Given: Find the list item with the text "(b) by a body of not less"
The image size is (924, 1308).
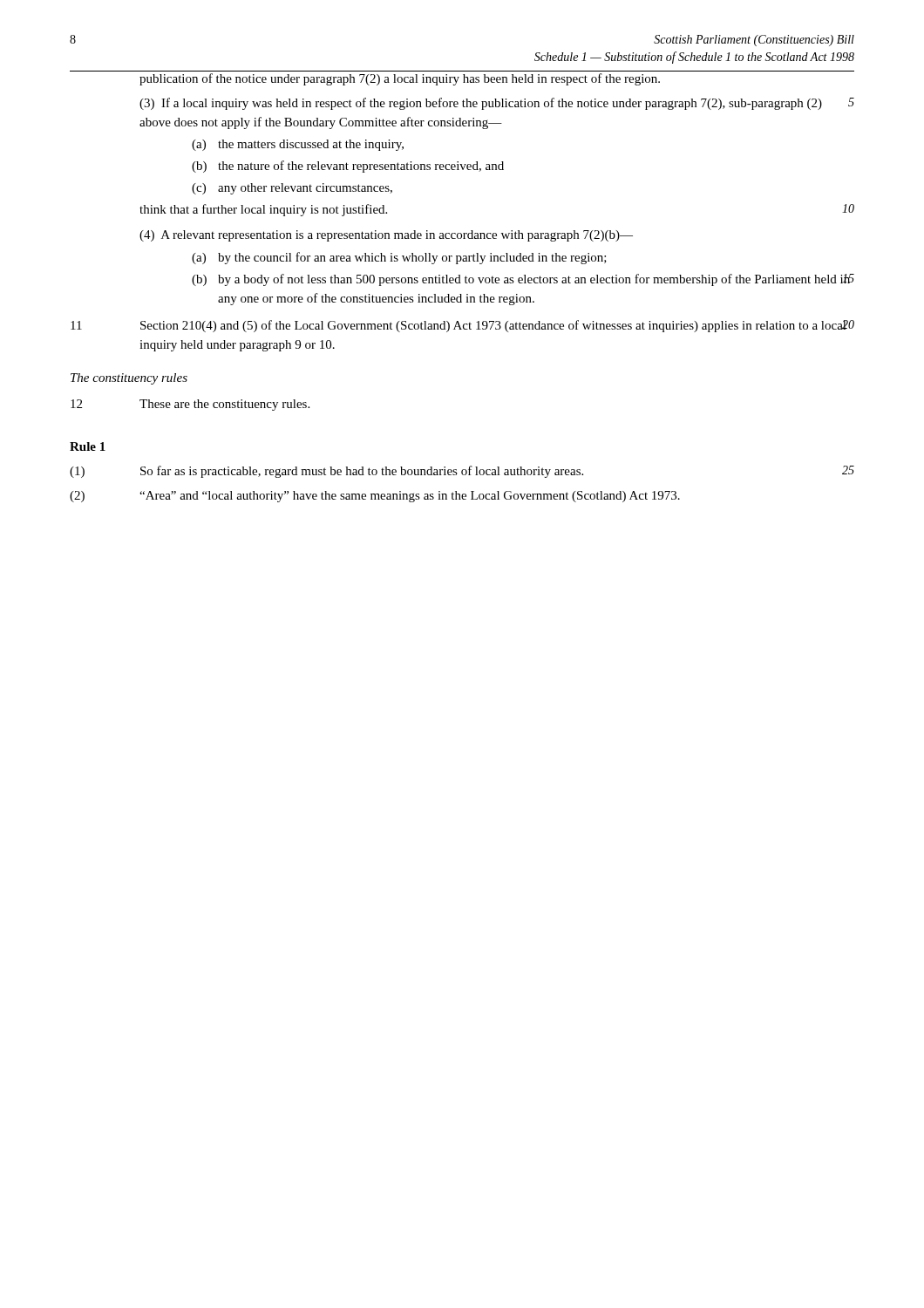Looking at the screenshot, I should pos(523,289).
